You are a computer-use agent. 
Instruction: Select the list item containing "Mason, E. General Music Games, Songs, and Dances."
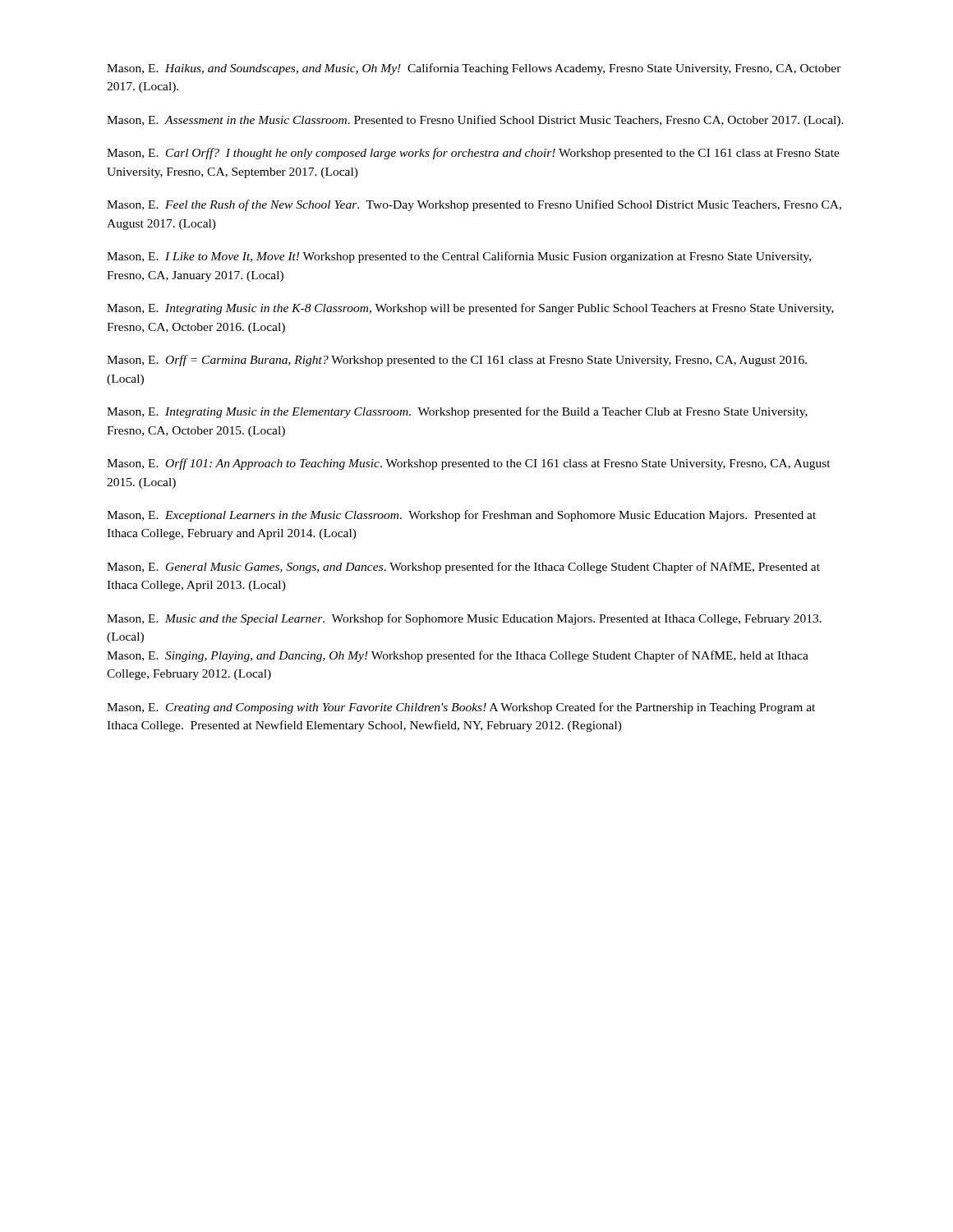463,575
